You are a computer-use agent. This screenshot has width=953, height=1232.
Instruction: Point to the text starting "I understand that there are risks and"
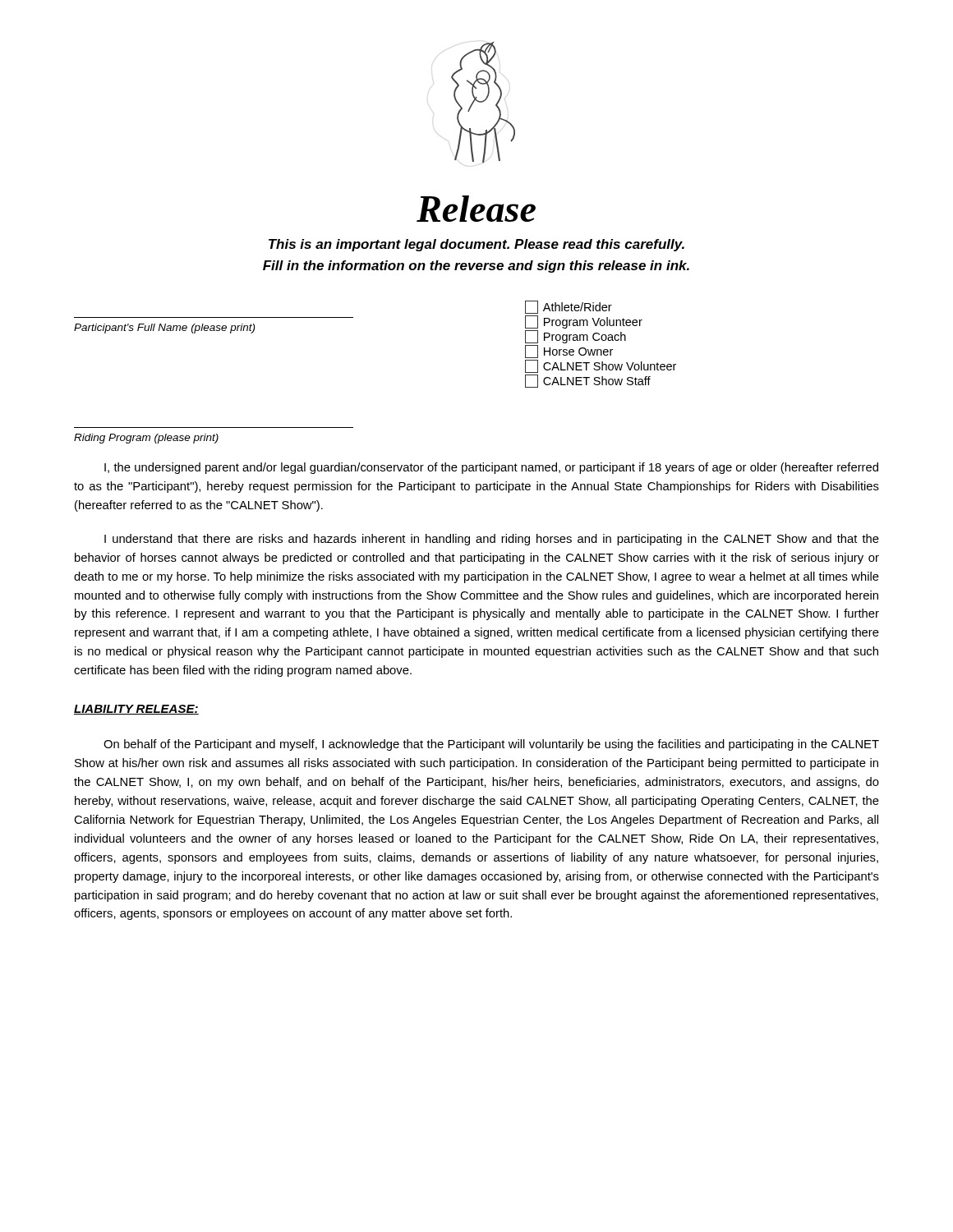476,604
